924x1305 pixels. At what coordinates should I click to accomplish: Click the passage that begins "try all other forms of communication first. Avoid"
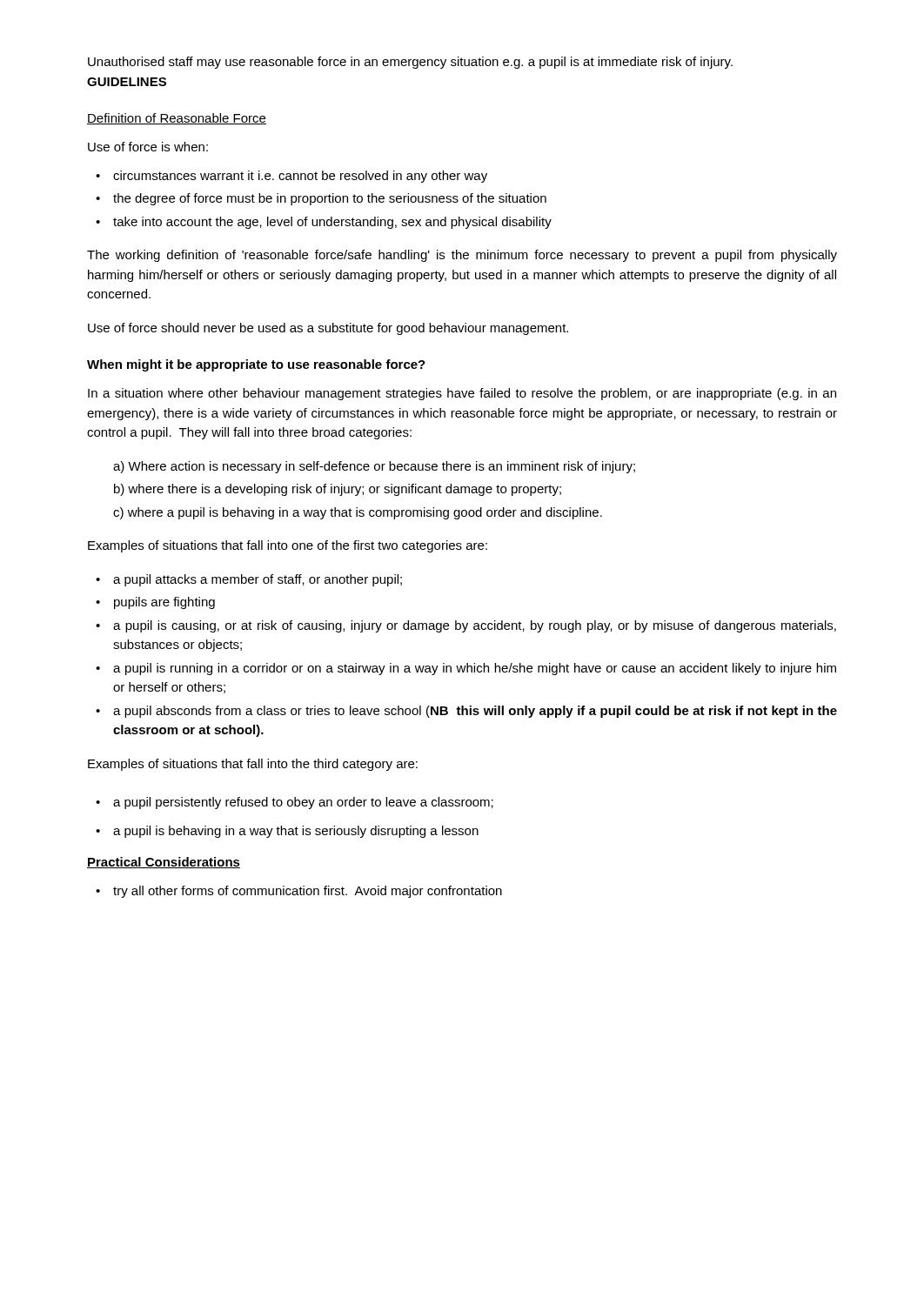coord(308,890)
